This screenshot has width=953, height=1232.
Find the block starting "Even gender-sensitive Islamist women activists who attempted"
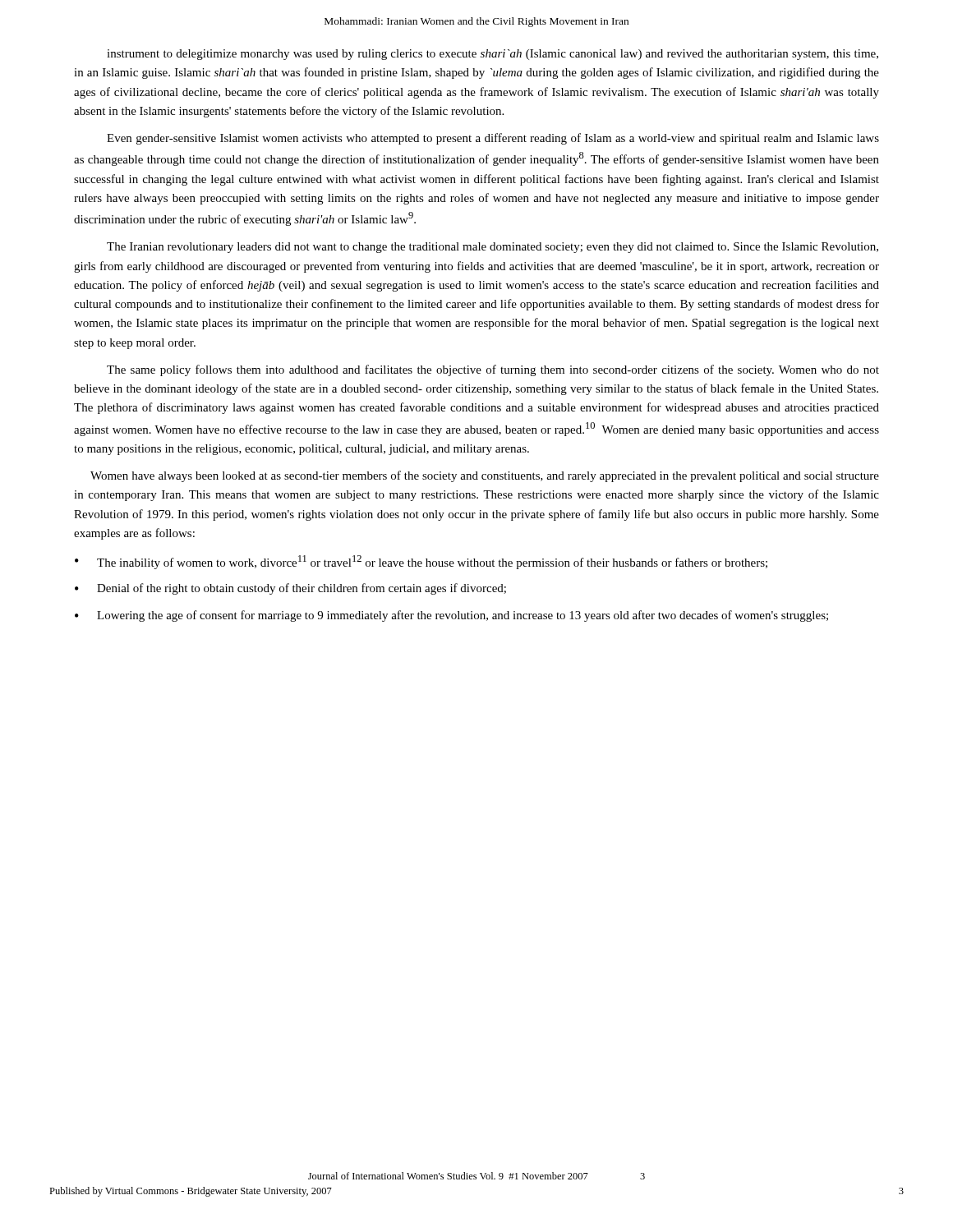point(476,179)
